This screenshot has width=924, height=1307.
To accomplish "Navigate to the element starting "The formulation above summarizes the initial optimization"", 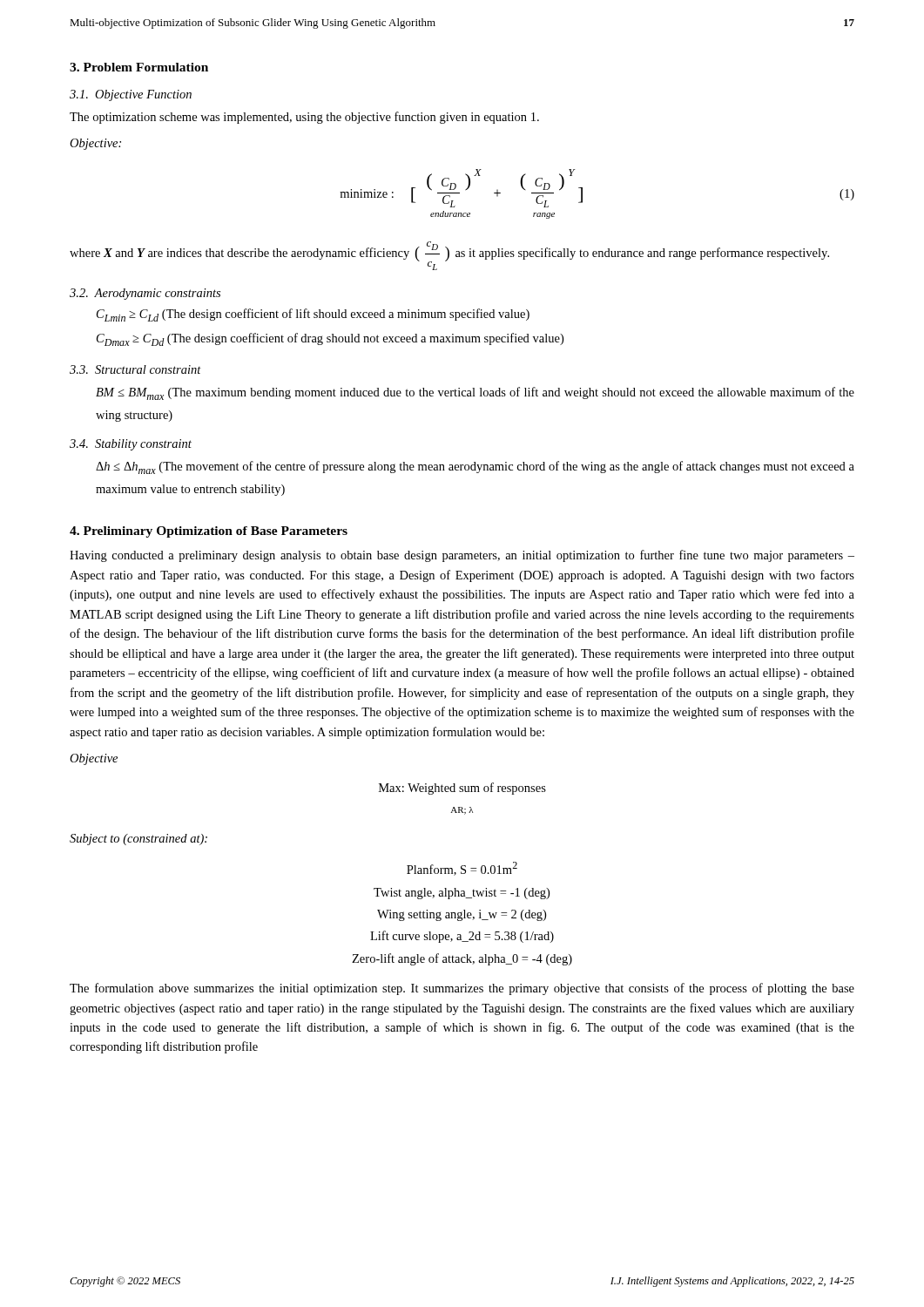I will (x=462, y=1018).
